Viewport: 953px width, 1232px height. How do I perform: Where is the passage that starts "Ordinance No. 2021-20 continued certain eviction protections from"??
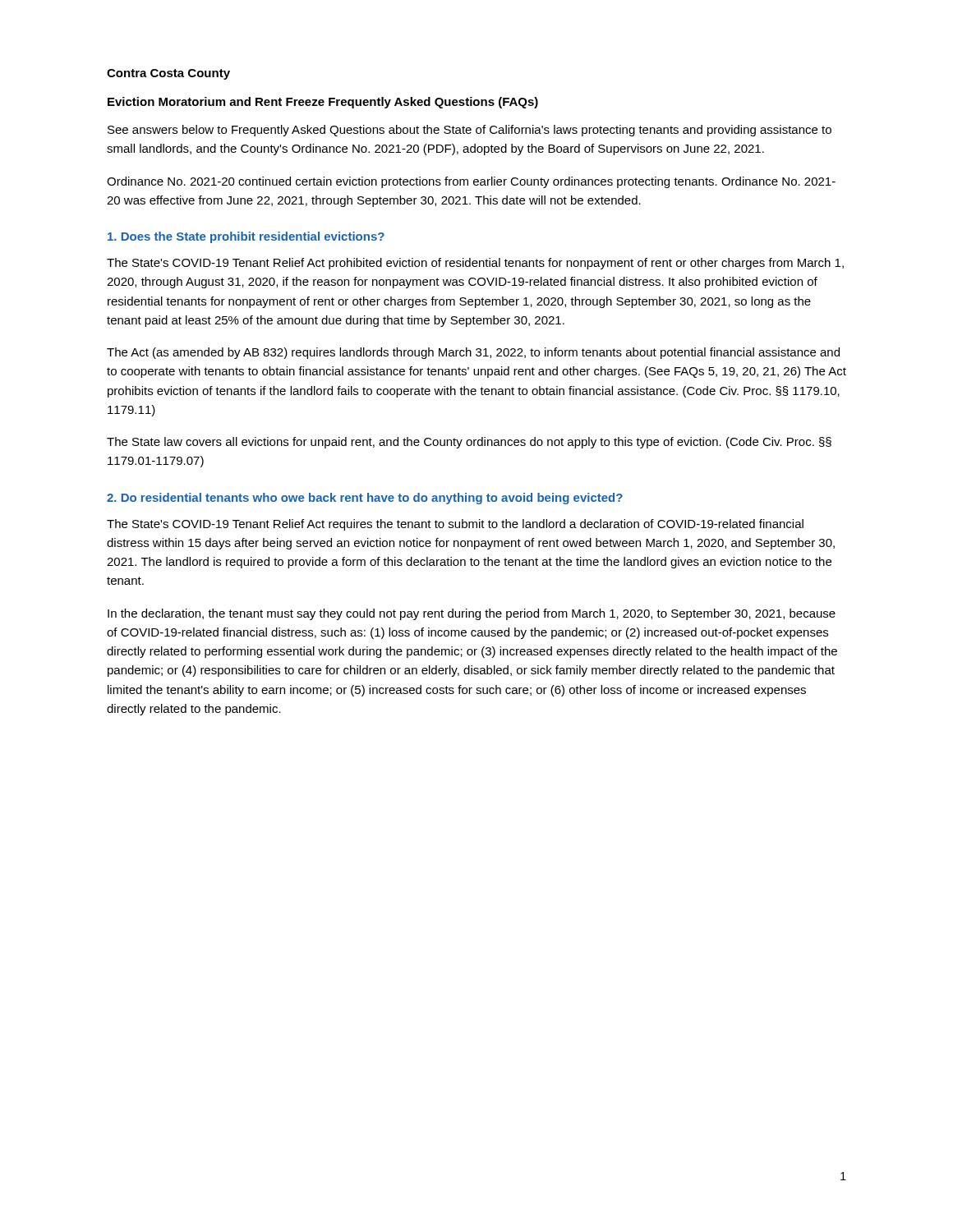[471, 190]
